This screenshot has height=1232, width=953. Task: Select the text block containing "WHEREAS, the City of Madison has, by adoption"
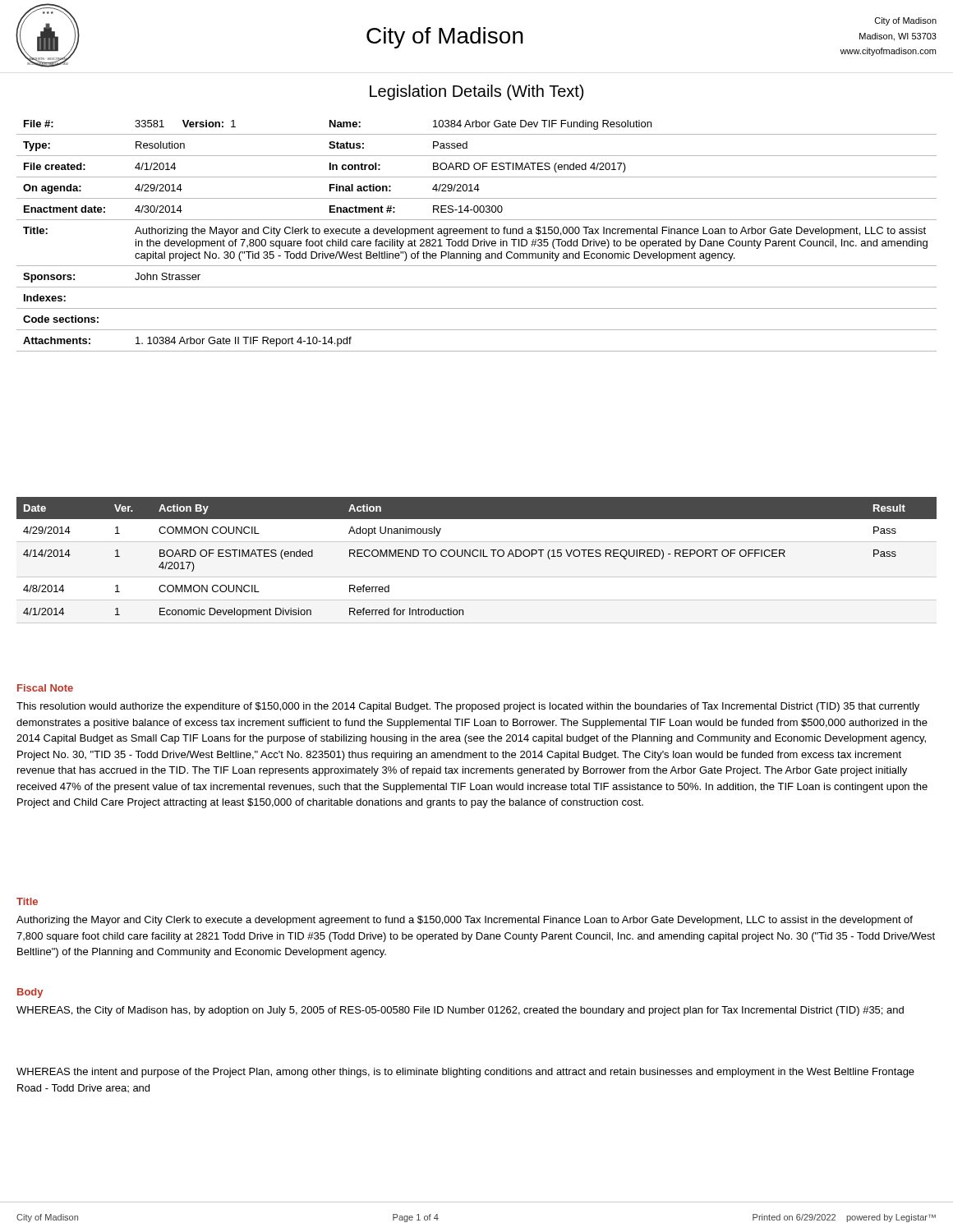coord(460,1010)
